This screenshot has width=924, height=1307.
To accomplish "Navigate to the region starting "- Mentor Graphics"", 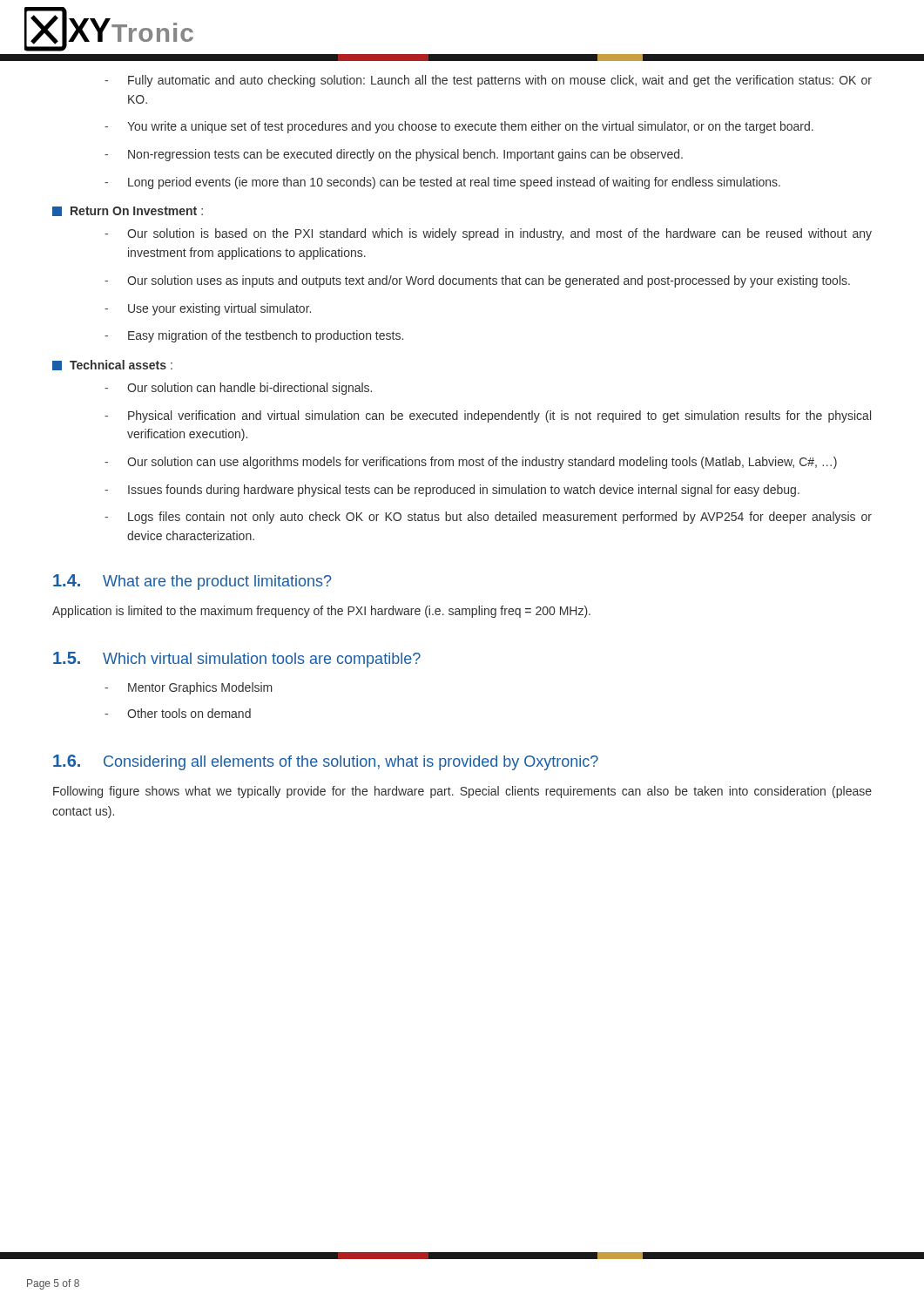I will (x=189, y=688).
